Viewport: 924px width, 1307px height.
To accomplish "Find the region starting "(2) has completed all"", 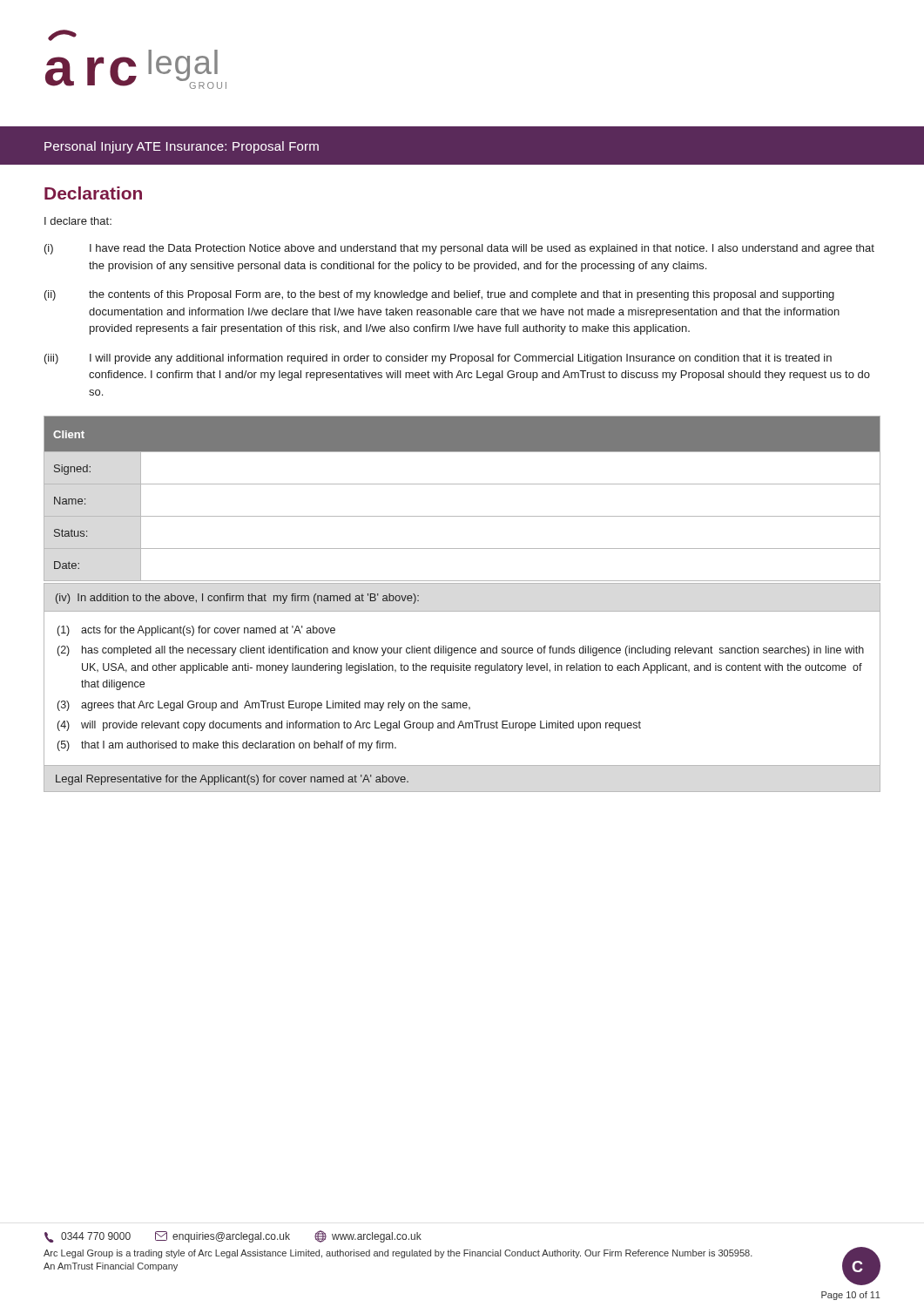I will point(462,668).
